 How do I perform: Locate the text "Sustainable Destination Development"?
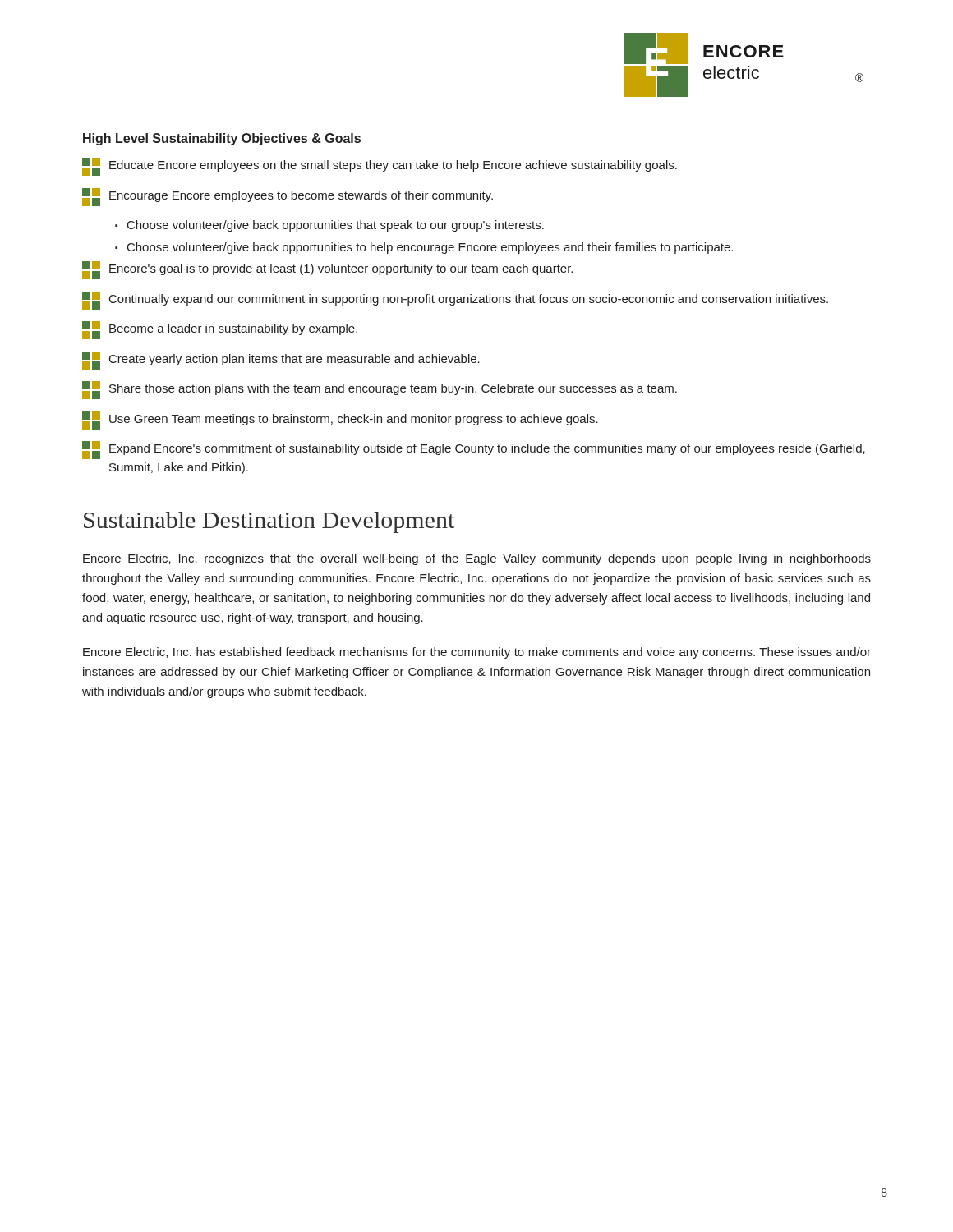(x=268, y=520)
